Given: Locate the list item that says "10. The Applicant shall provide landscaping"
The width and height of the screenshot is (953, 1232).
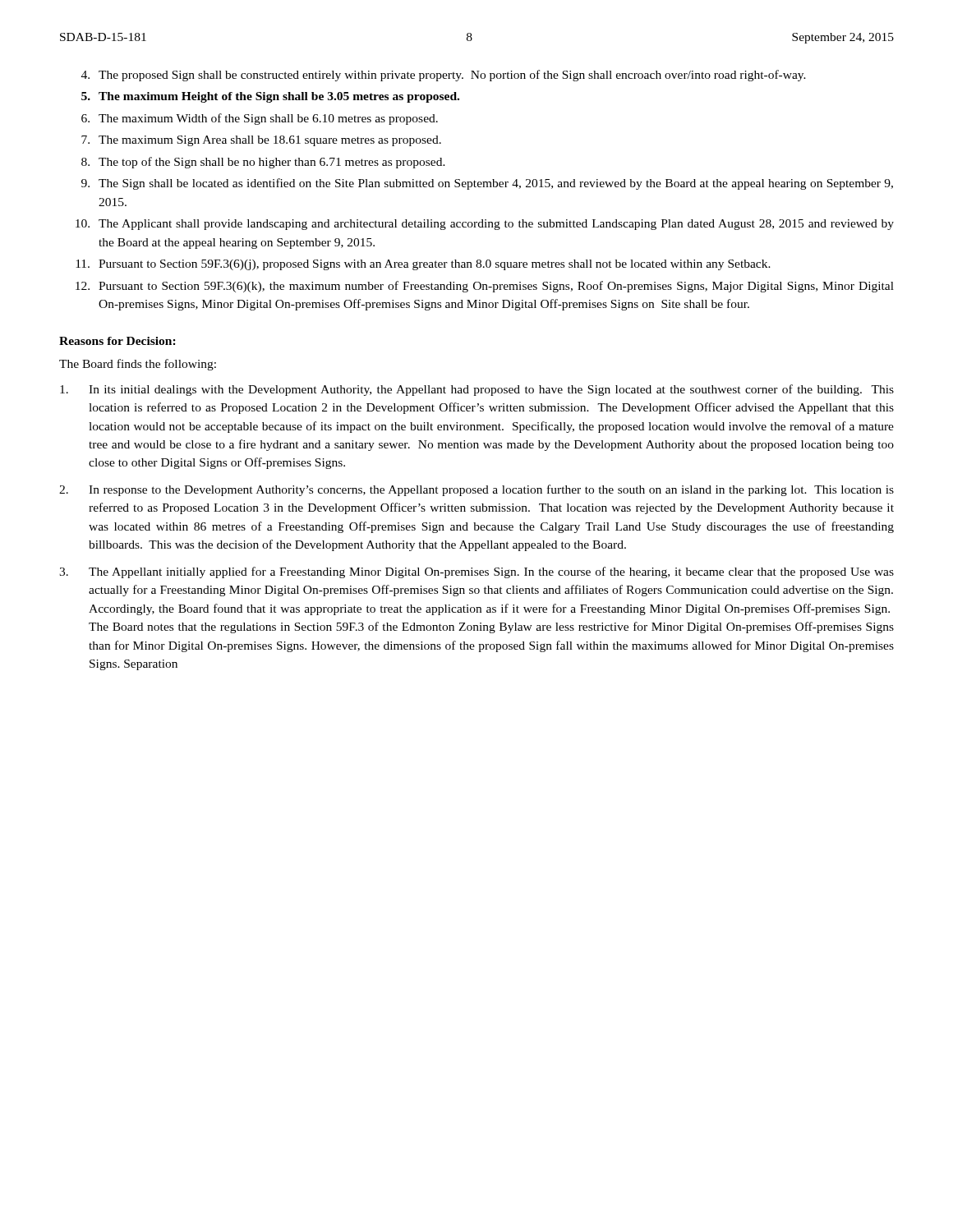Looking at the screenshot, I should pos(476,233).
